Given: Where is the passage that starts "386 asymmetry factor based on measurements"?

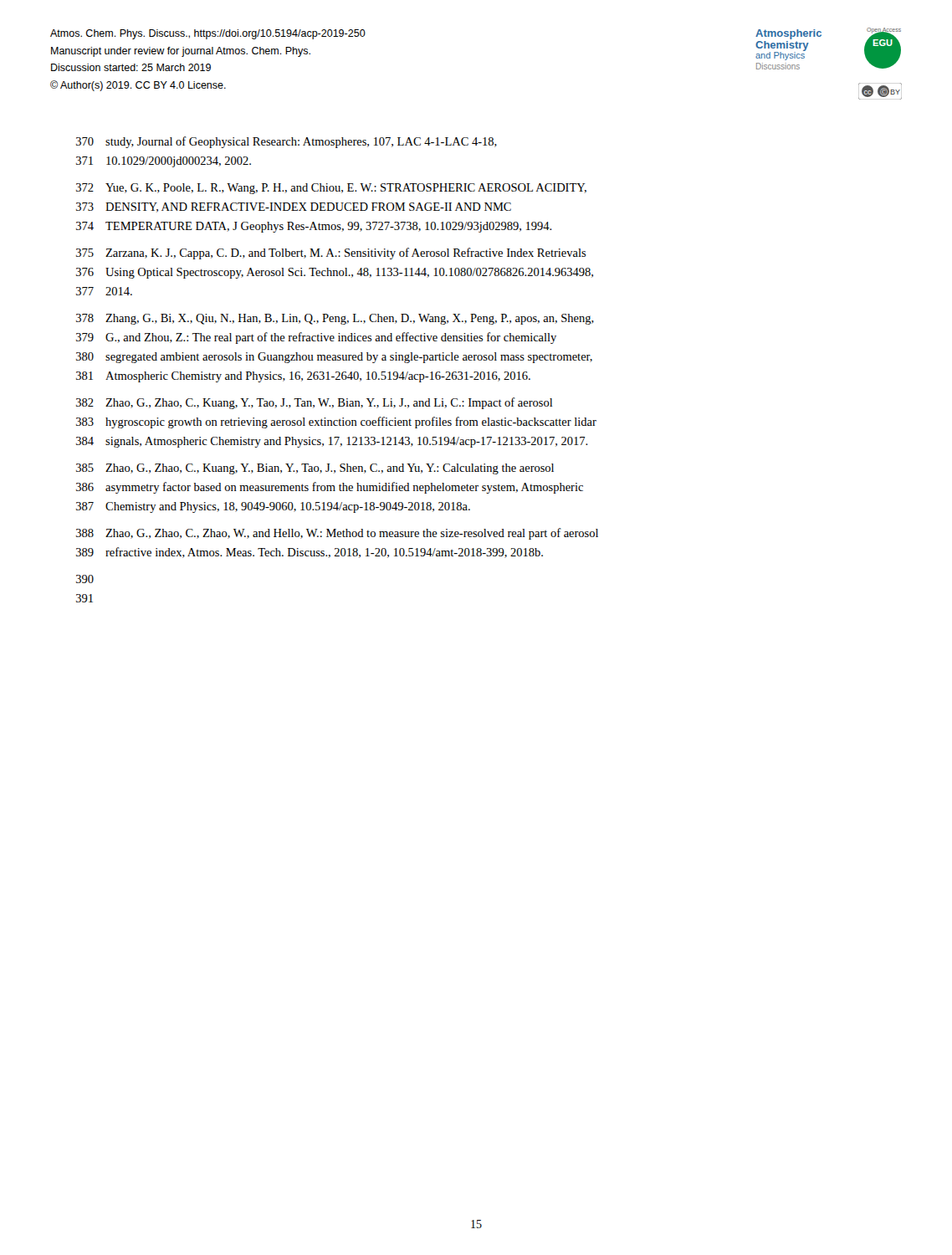Looking at the screenshot, I should [x=476, y=487].
